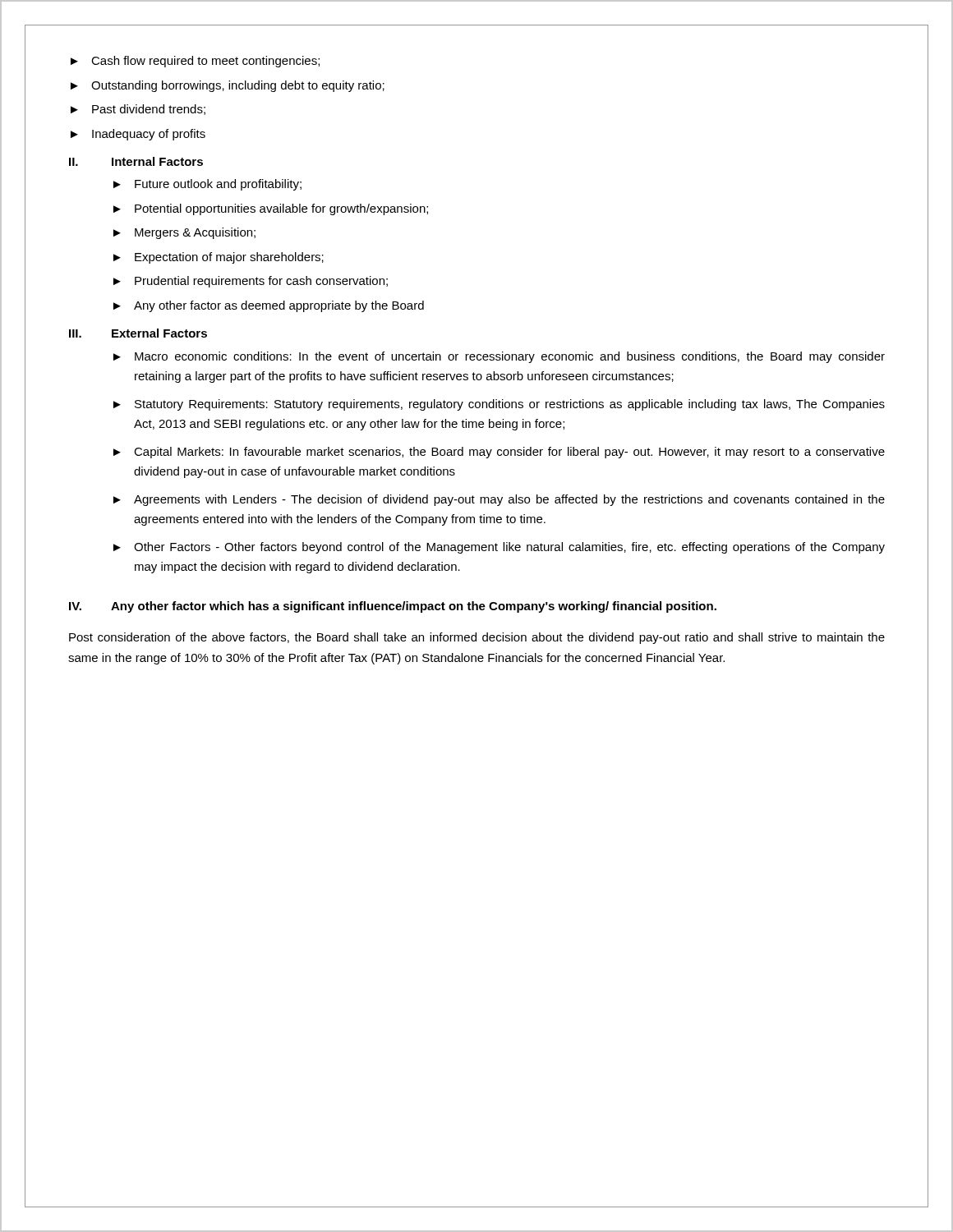Select the list item that reads "► Outstanding borrowings, including debt to"
Viewport: 953px width, 1232px height.
tap(228, 86)
